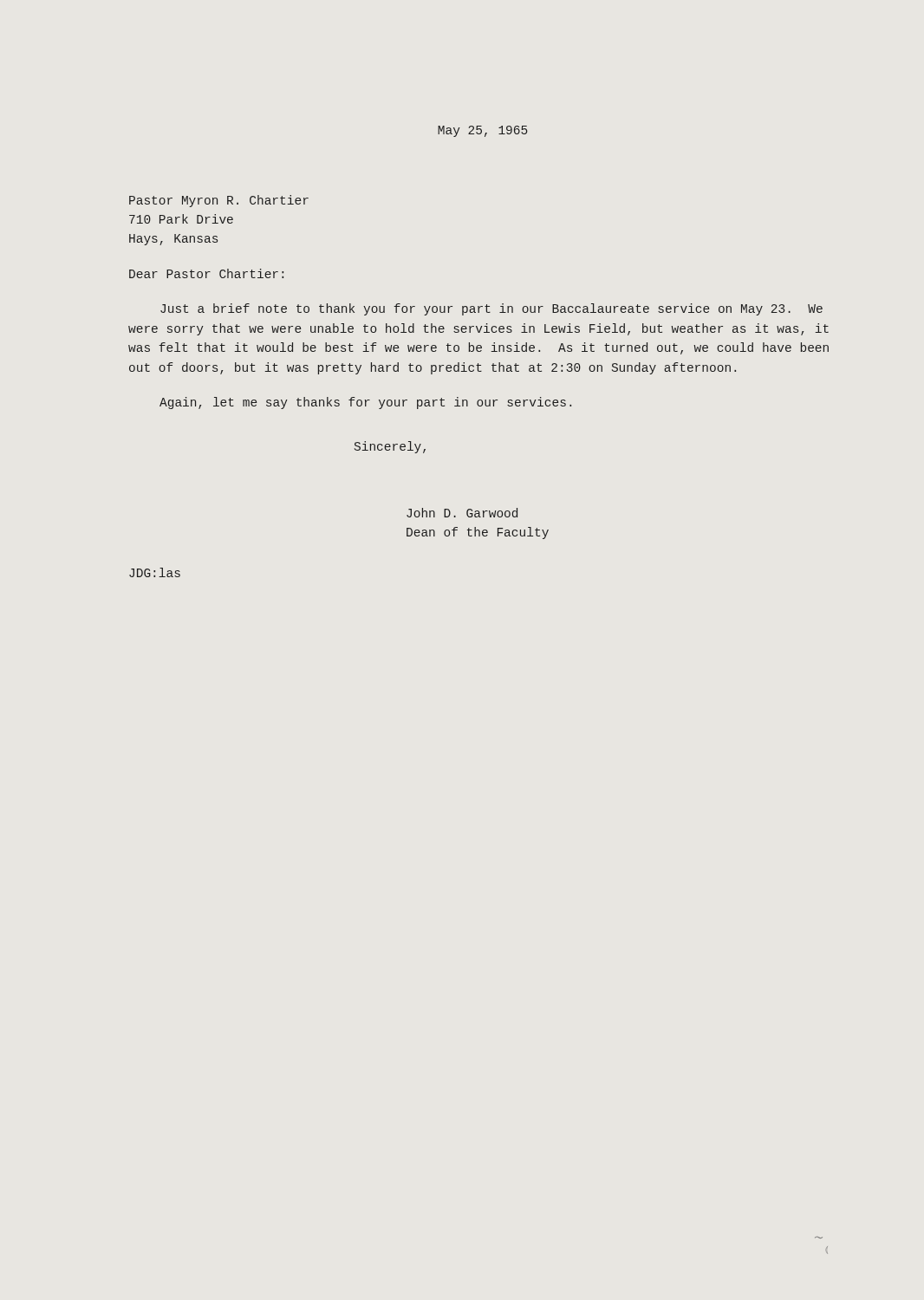Find the block on this page that starts "Pastor Myron R. Chartier"
Image resolution: width=924 pixels, height=1300 pixels.
219,220
